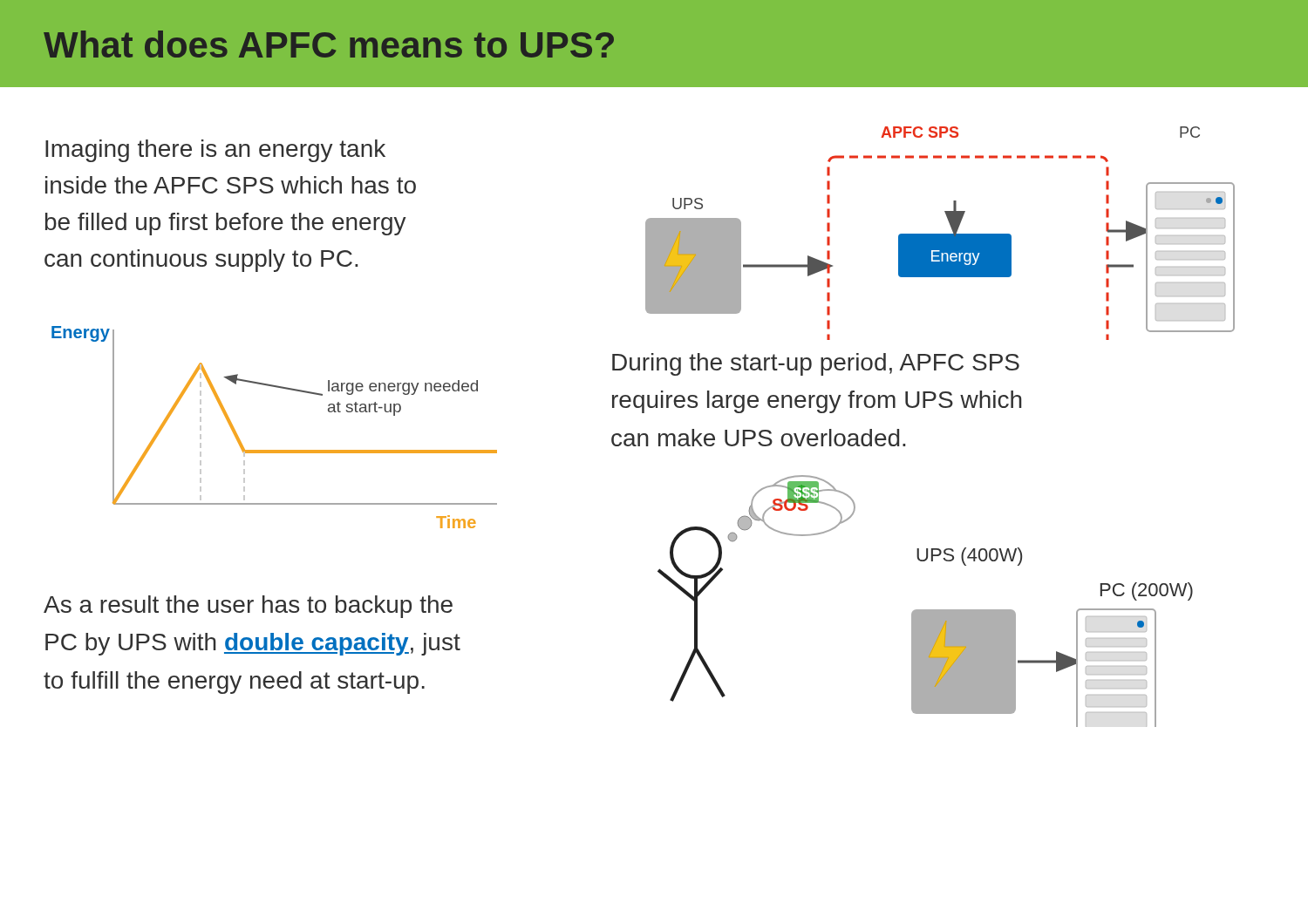Locate the text block that says "During the start-up period, APFC SPS requires"
This screenshot has width=1308, height=924.
coord(817,400)
